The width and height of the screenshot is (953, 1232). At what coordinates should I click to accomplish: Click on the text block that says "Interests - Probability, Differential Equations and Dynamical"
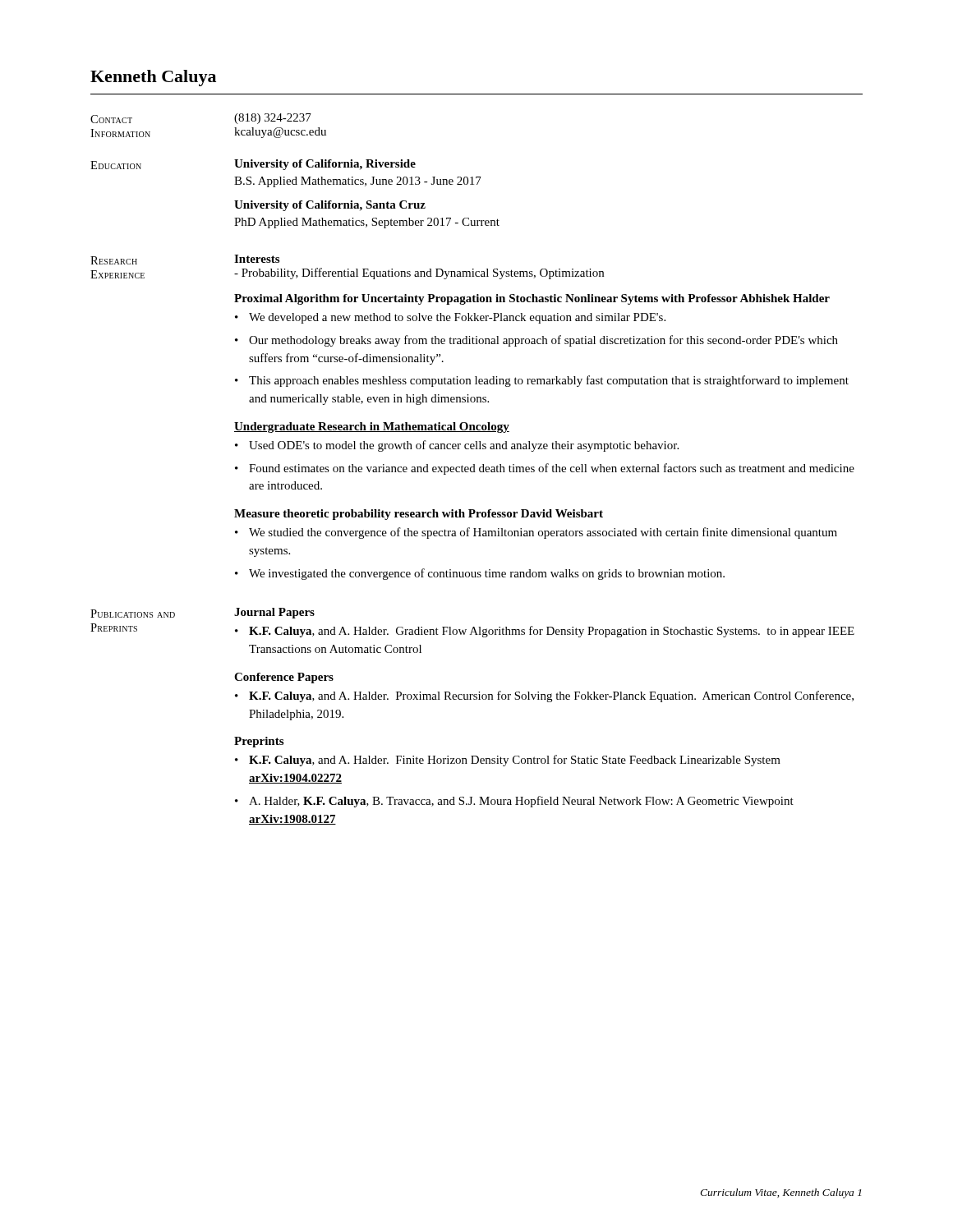click(x=419, y=266)
